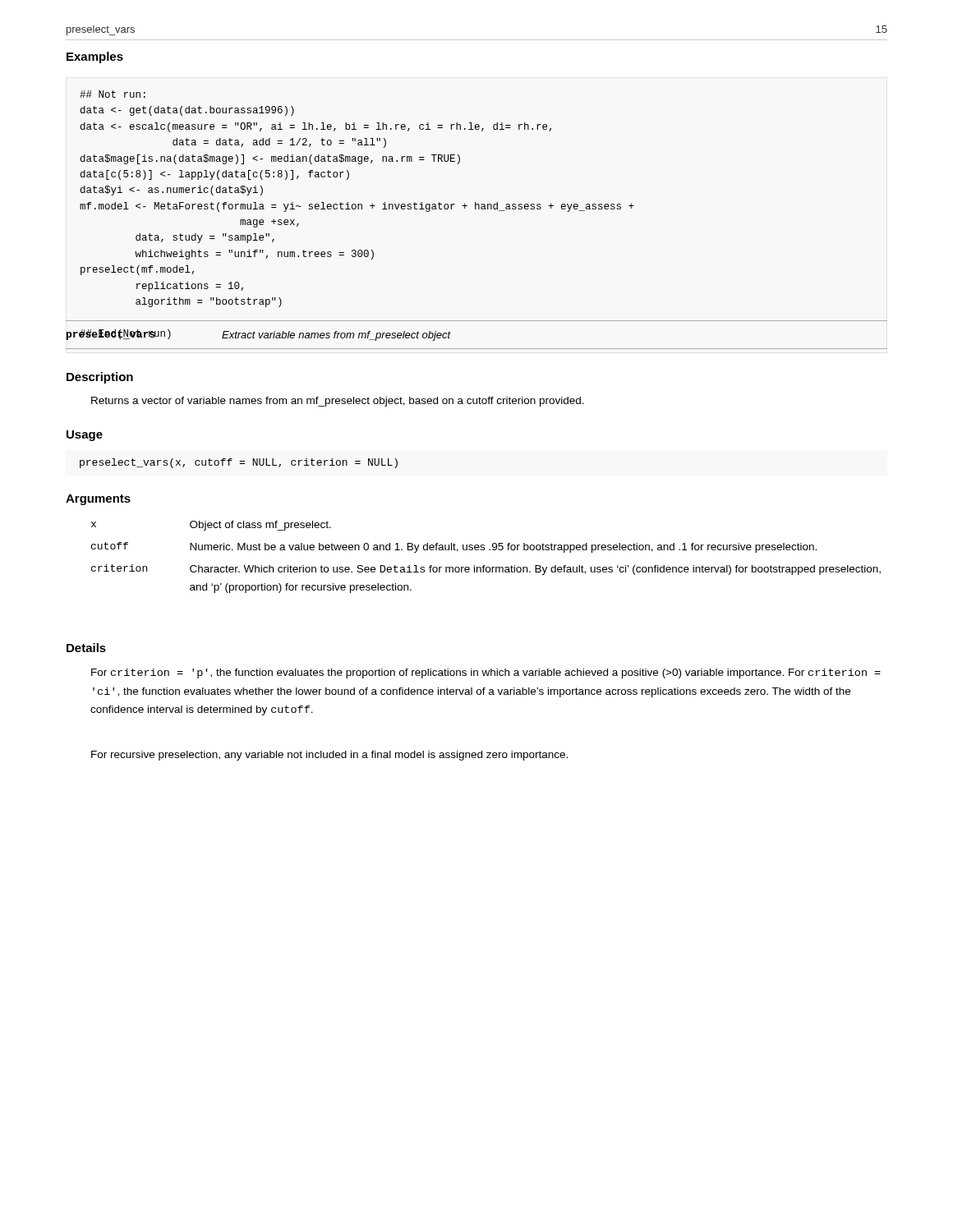Point to the block beginning "preselect_vars(x, cutoff = NULL, criterion"

tap(239, 463)
